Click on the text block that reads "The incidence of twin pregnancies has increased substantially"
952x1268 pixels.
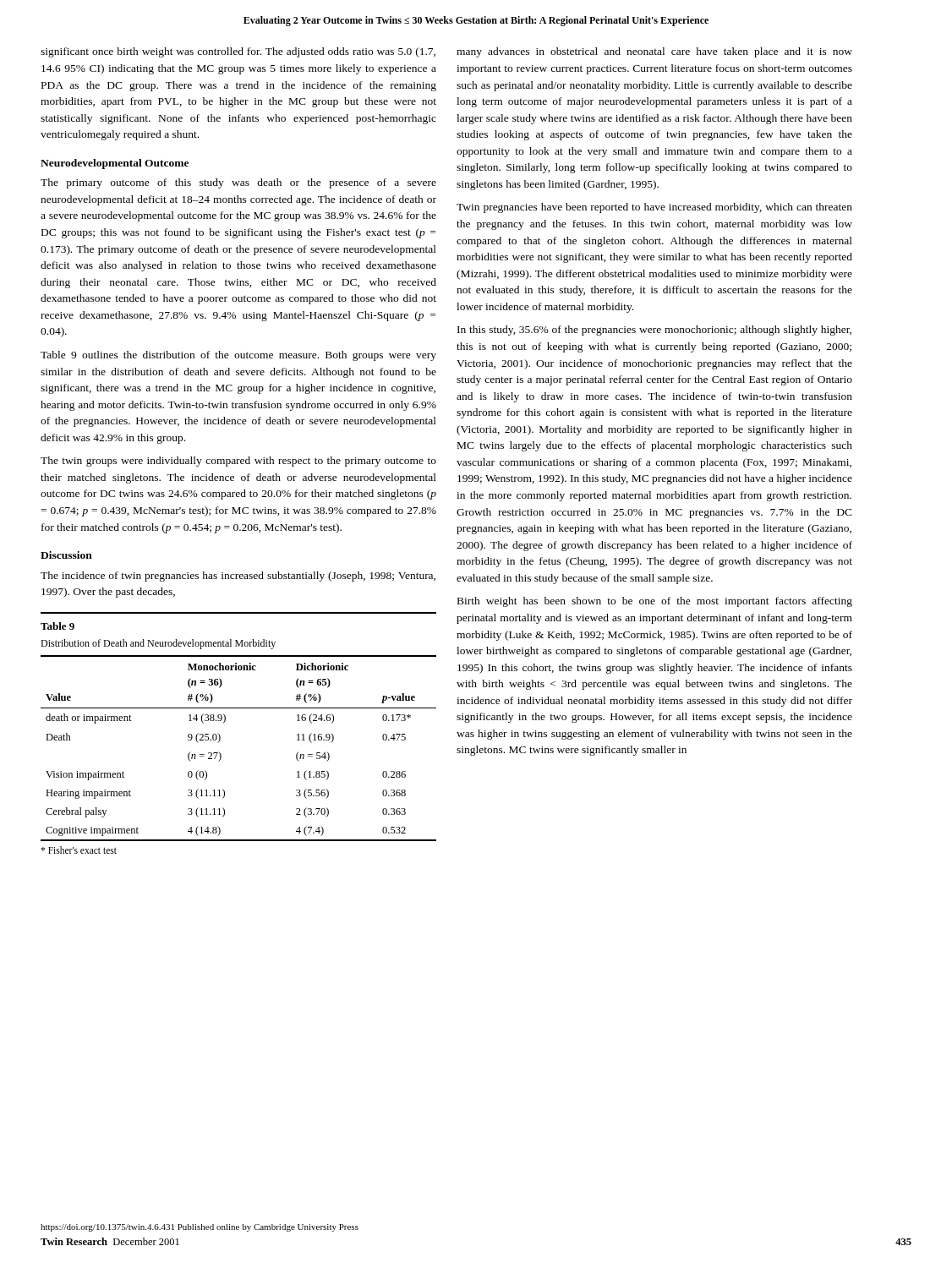point(238,583)
